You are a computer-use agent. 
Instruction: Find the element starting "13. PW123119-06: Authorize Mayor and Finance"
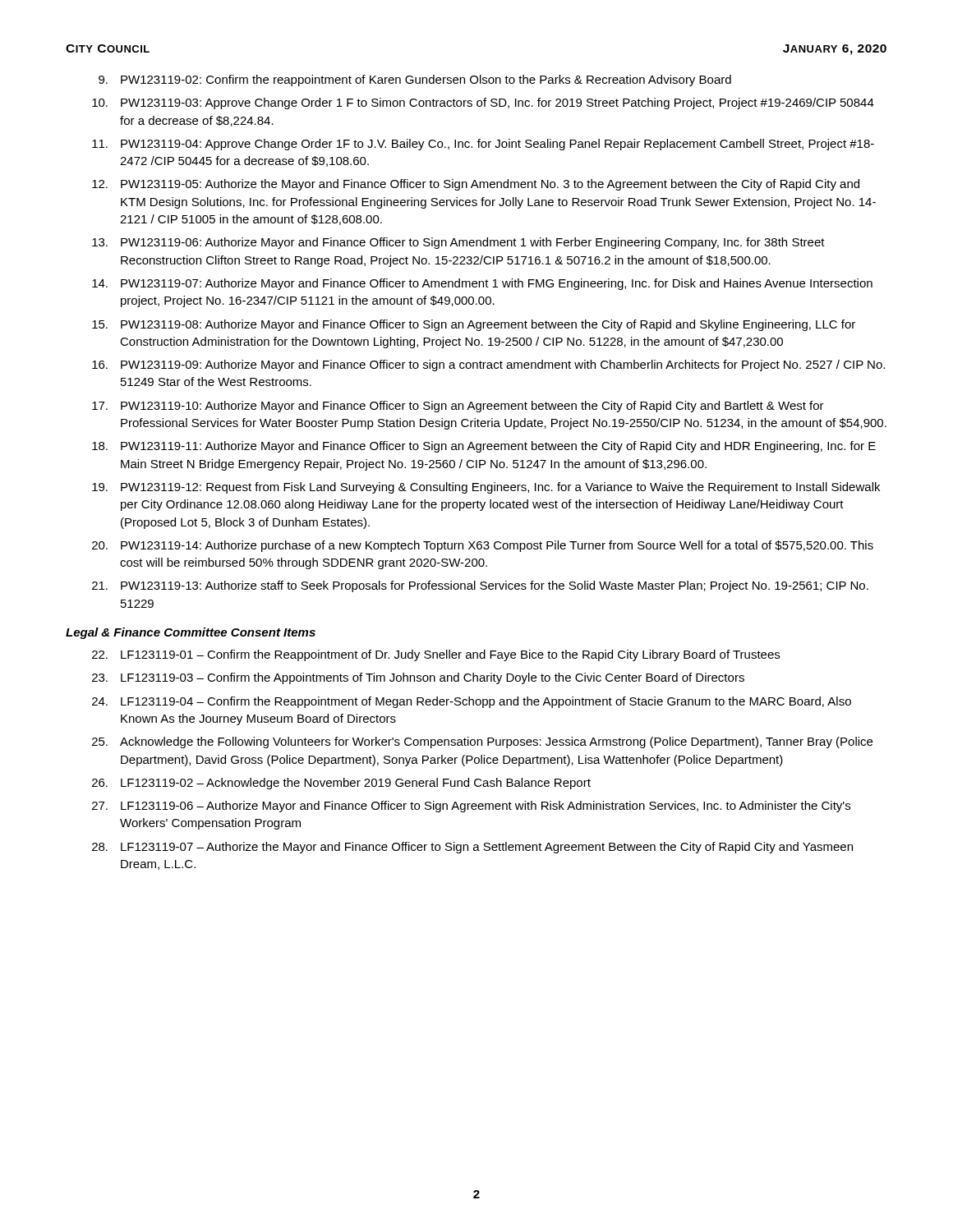point(476,251)
